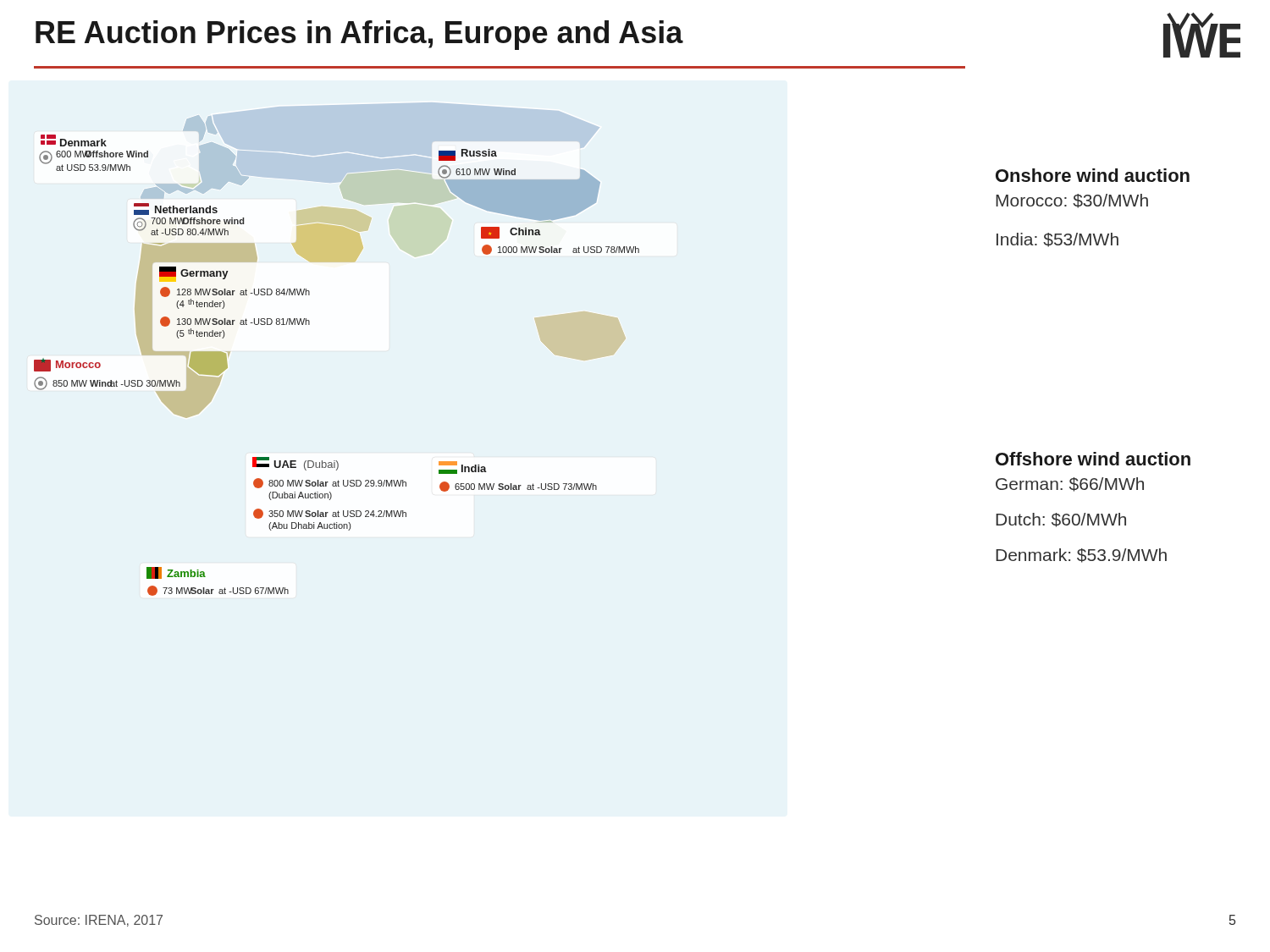Click the passage that begins "Offshore wind auction"

(x=1118, y=507)
